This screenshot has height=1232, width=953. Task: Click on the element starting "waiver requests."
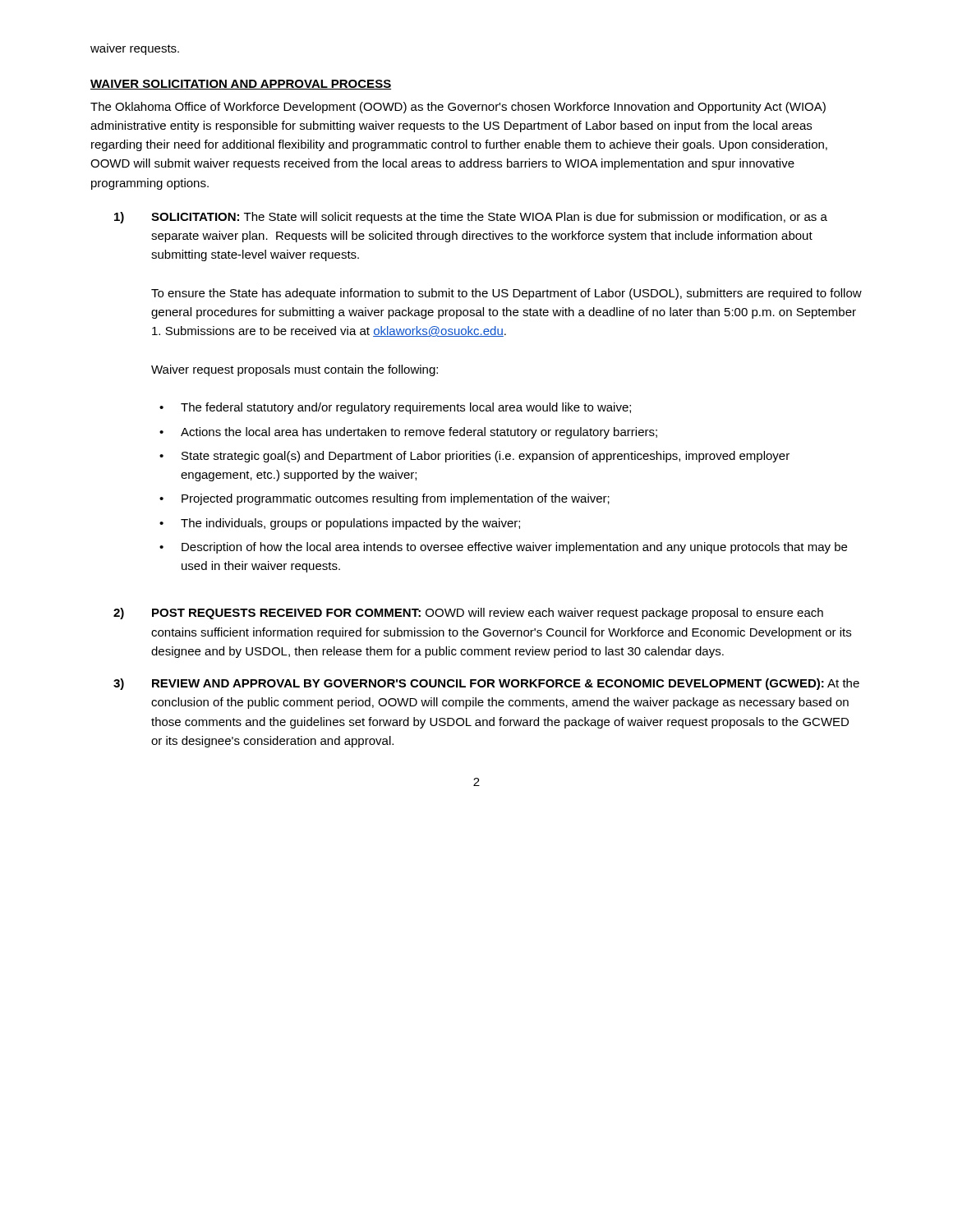pyautogui.click(x=135, y=48)
